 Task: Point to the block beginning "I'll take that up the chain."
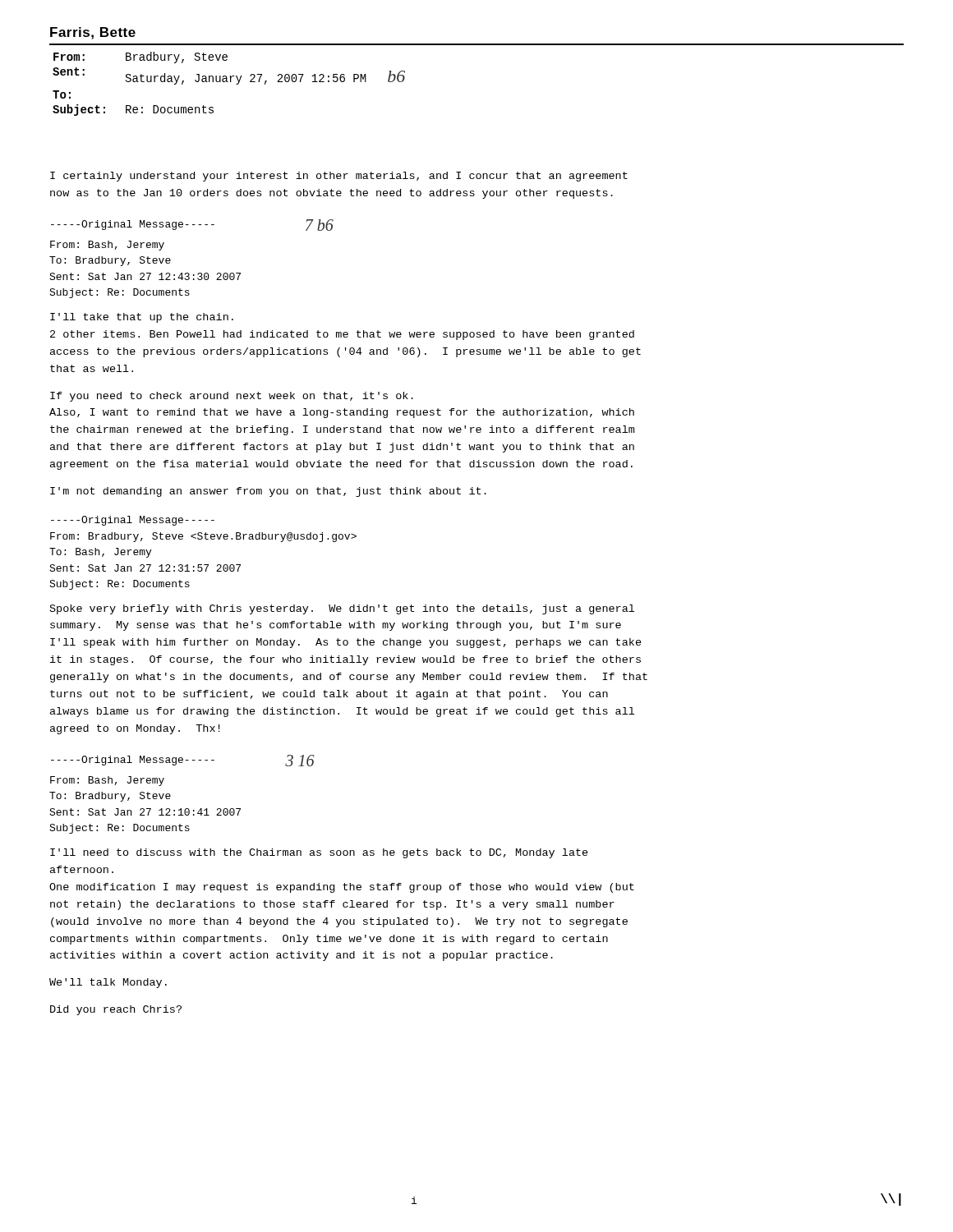(x=345, y=343)
